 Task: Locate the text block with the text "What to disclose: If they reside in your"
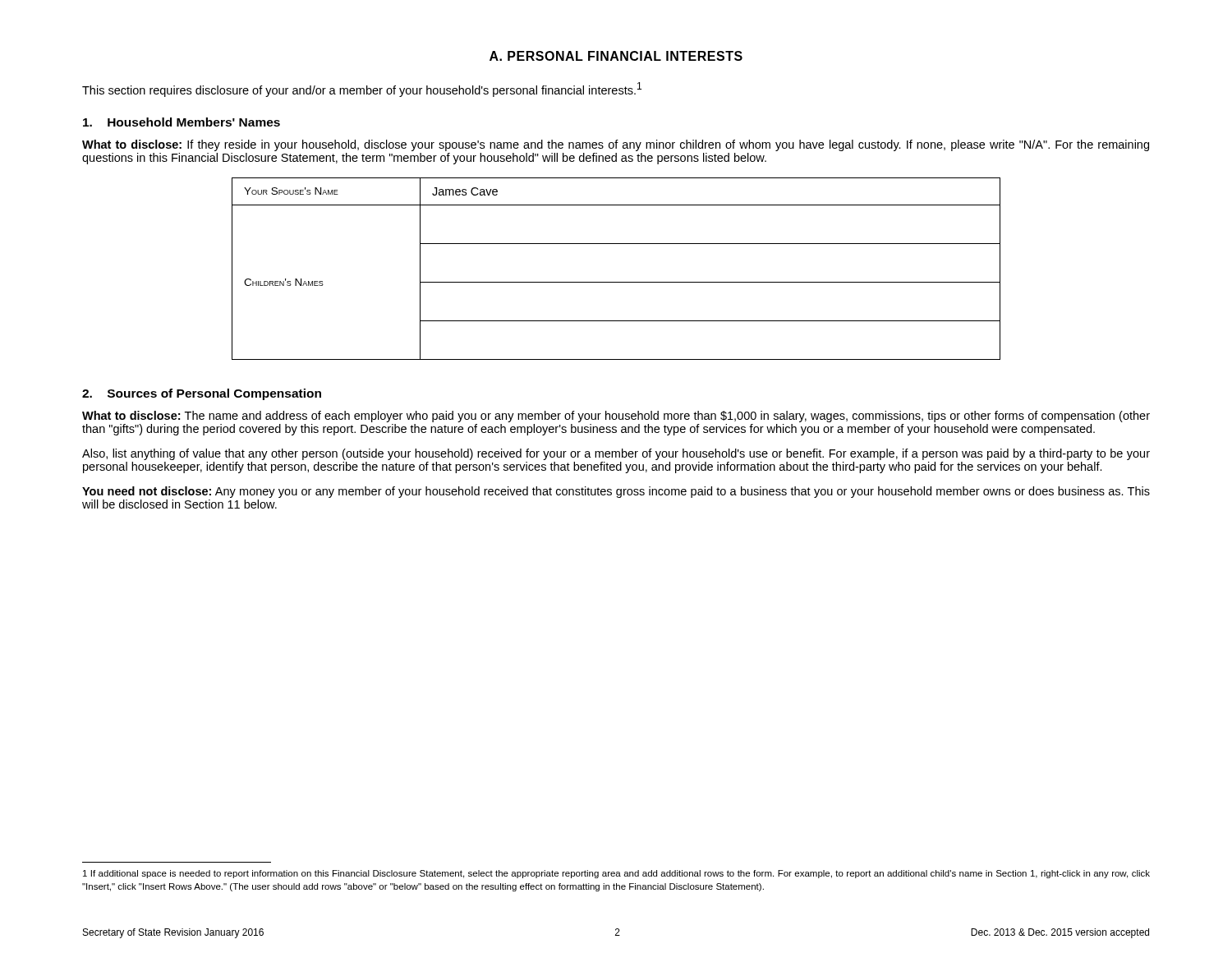616,151
